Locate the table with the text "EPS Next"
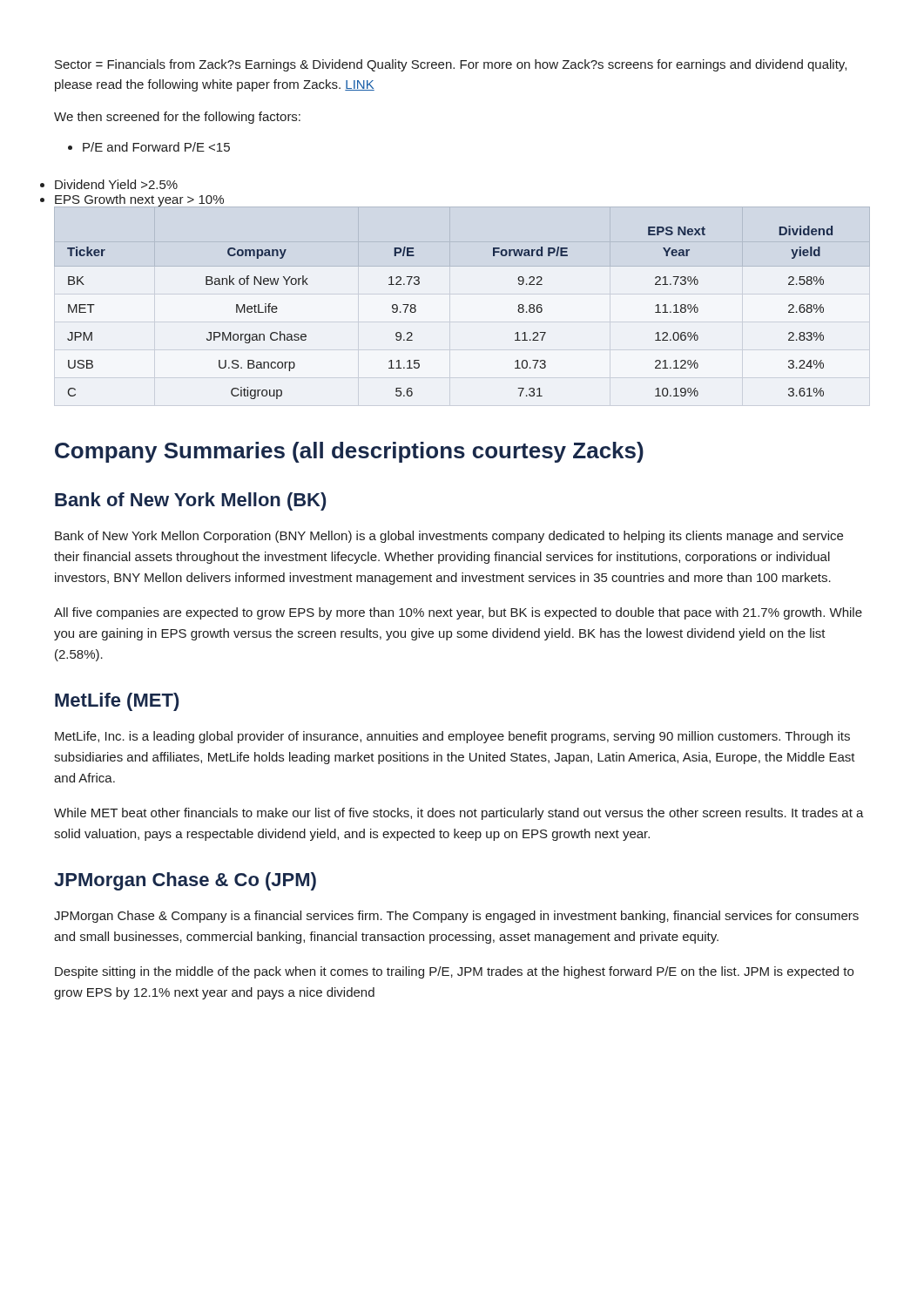The height and width of the screenshot is (1307, 924). (x=462, y=306)
